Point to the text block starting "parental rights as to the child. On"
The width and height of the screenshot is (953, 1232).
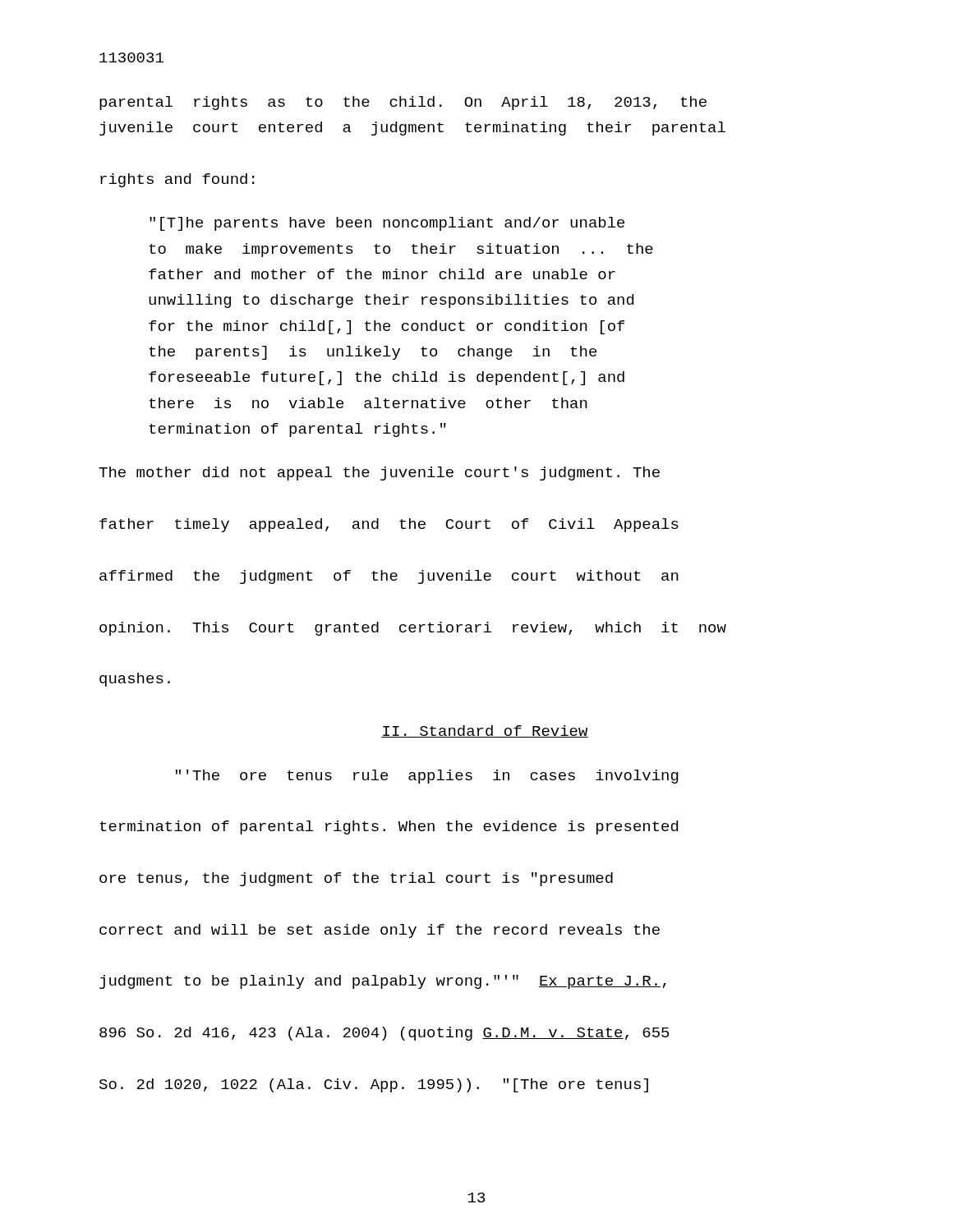click(412, 141)
